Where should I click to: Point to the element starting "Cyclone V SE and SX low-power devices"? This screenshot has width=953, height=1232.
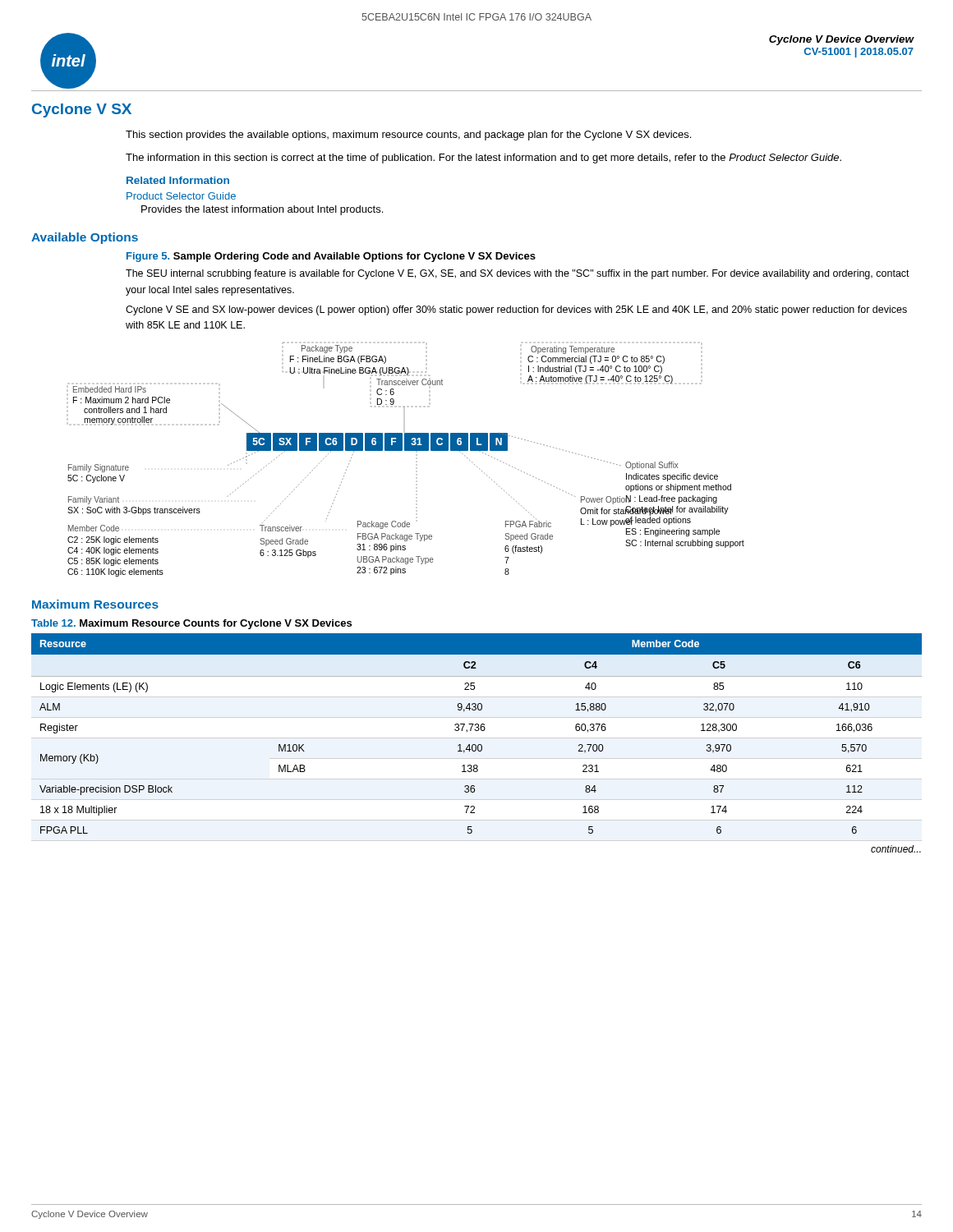(516, 318)
